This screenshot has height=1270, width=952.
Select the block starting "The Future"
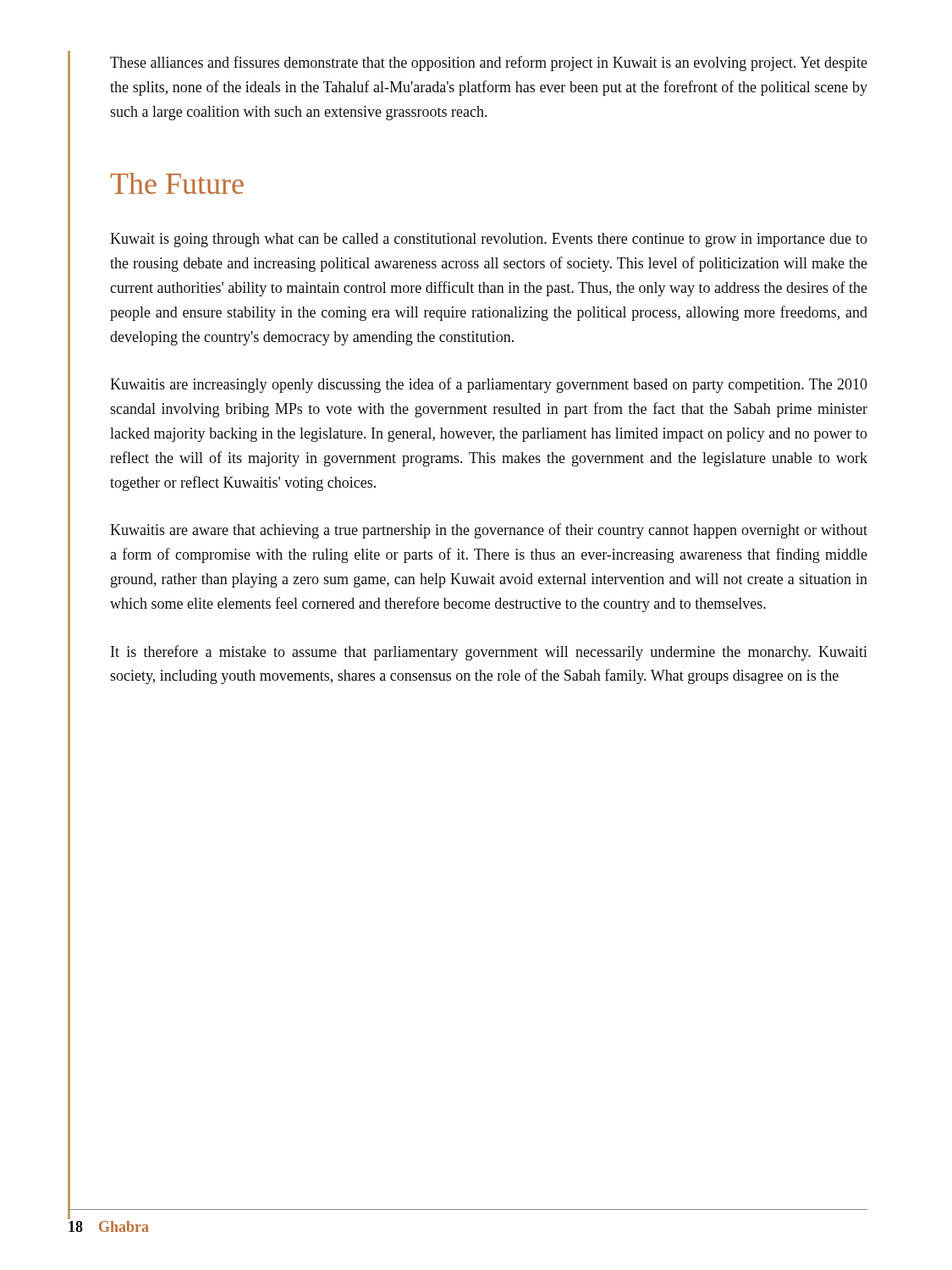coord(177,184)
